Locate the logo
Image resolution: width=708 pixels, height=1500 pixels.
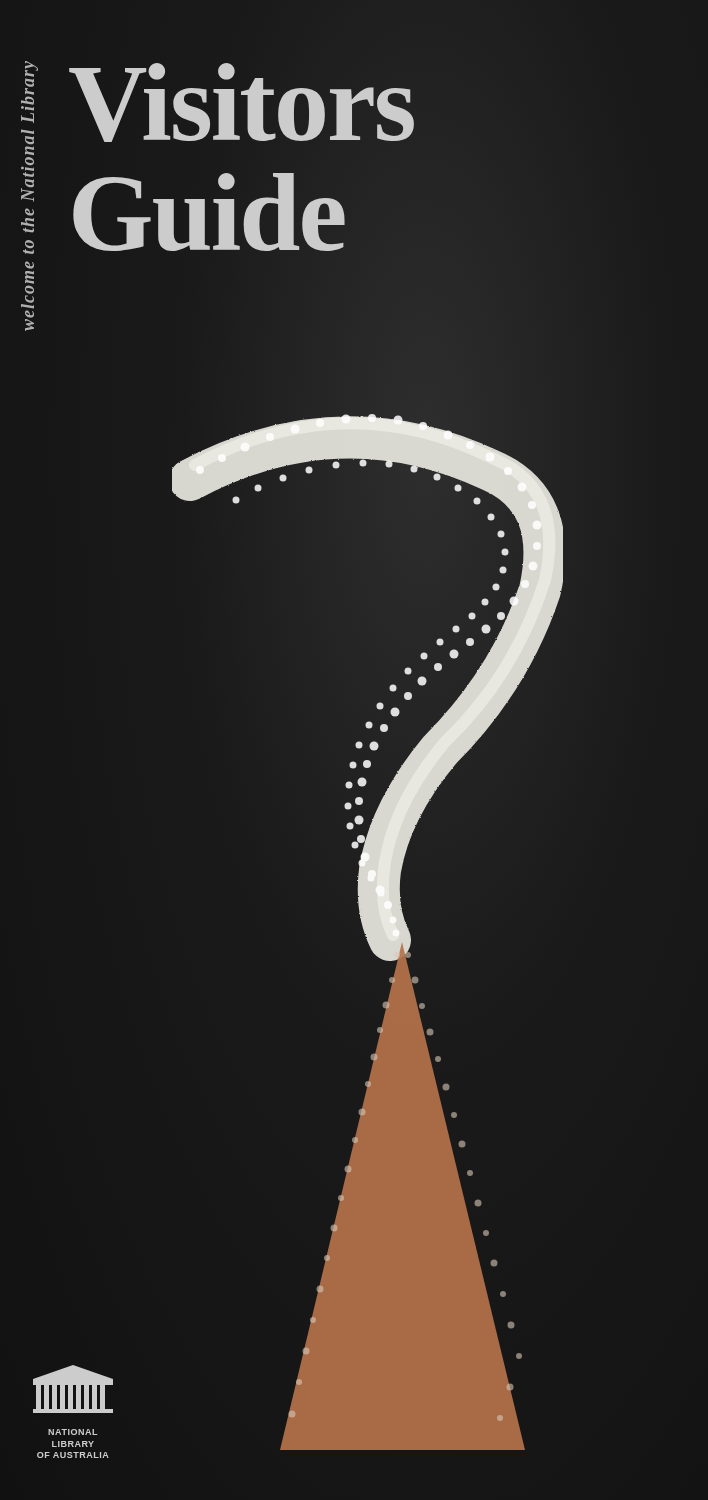(73, 1409)
